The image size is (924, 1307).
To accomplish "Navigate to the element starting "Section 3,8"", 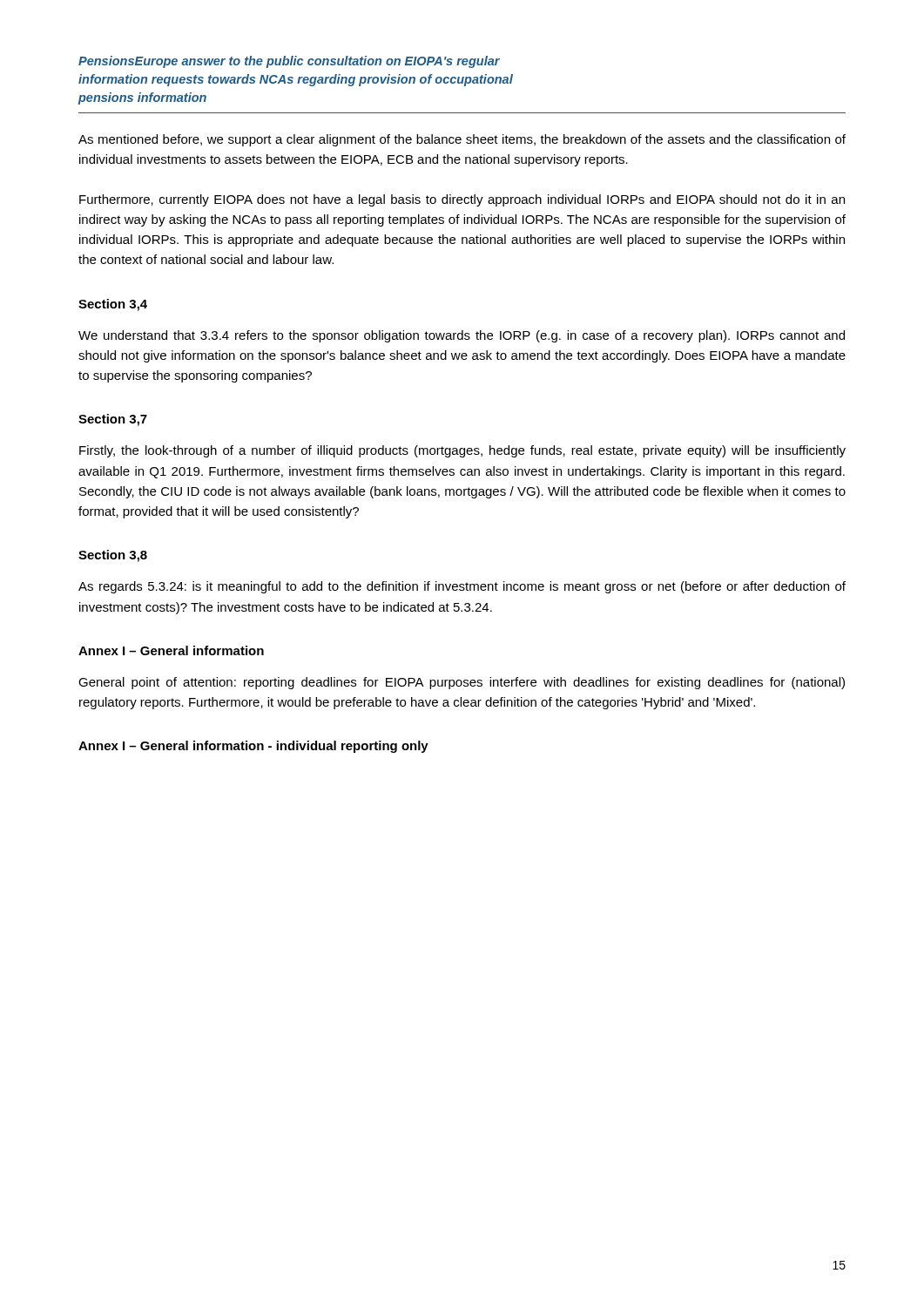I will 113,555.
